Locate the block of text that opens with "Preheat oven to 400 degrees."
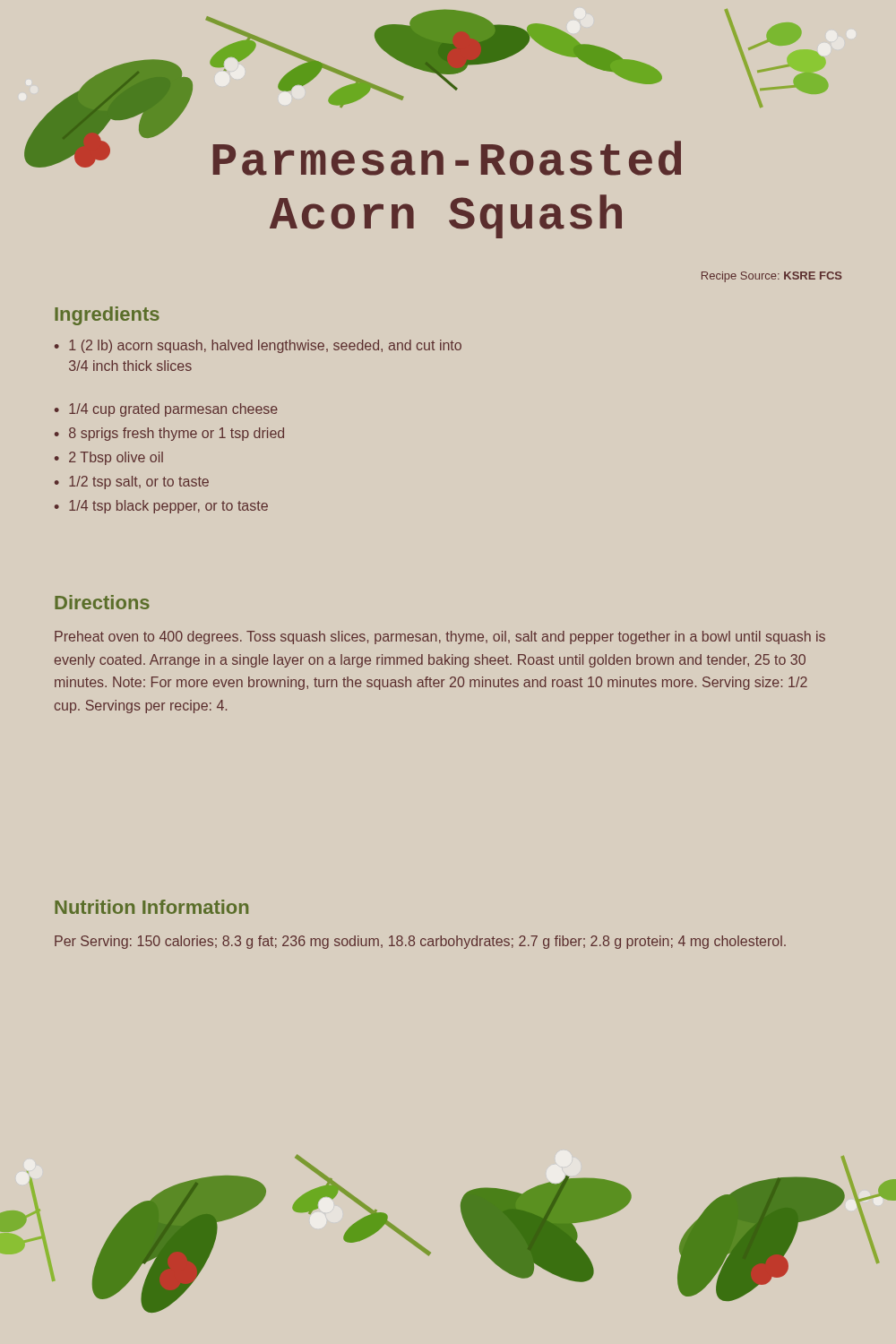Viewport: 896px width, 1344px height. click(440, 671)
